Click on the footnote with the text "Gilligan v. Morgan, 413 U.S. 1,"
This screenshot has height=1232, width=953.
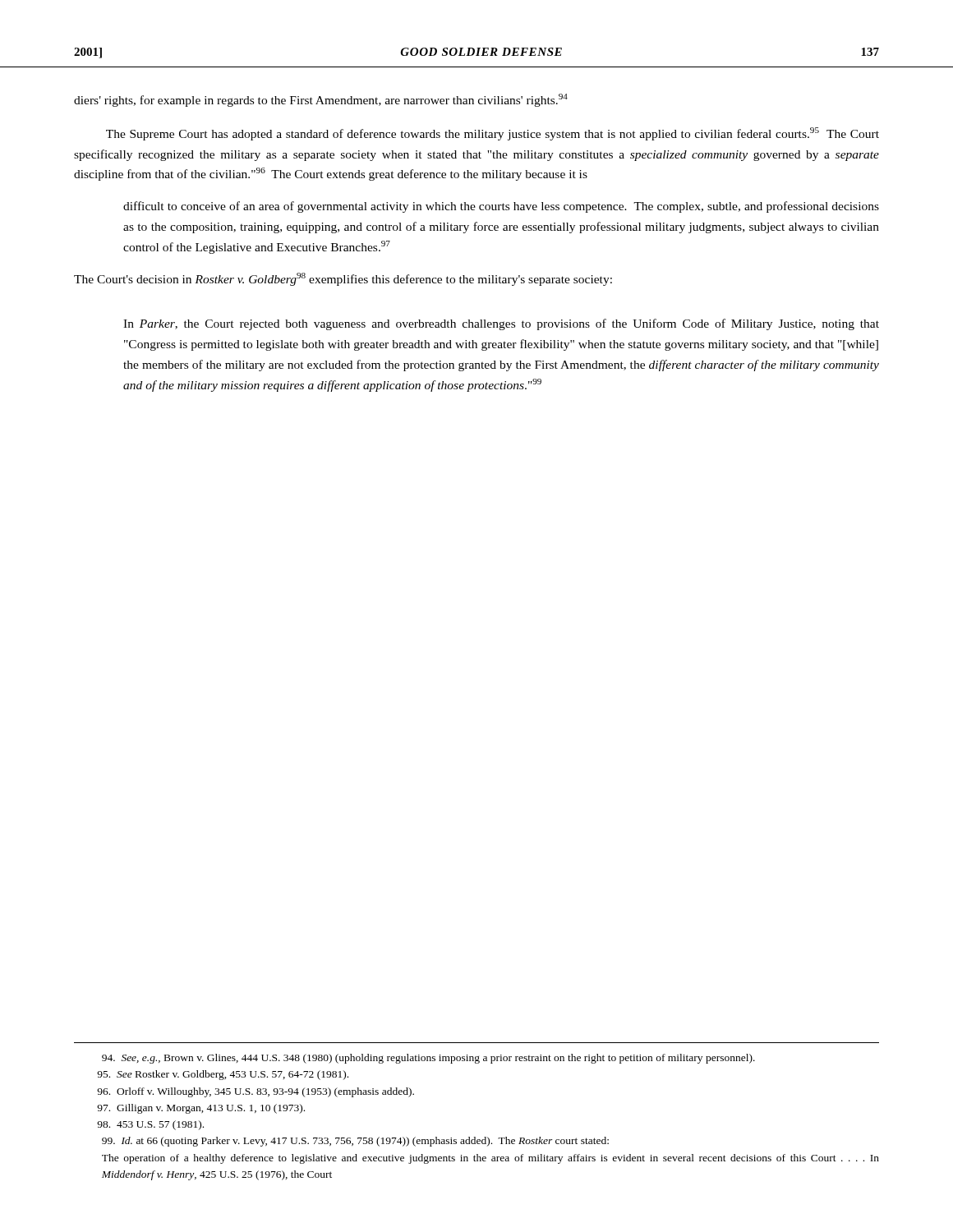(x=202, y=1107)
